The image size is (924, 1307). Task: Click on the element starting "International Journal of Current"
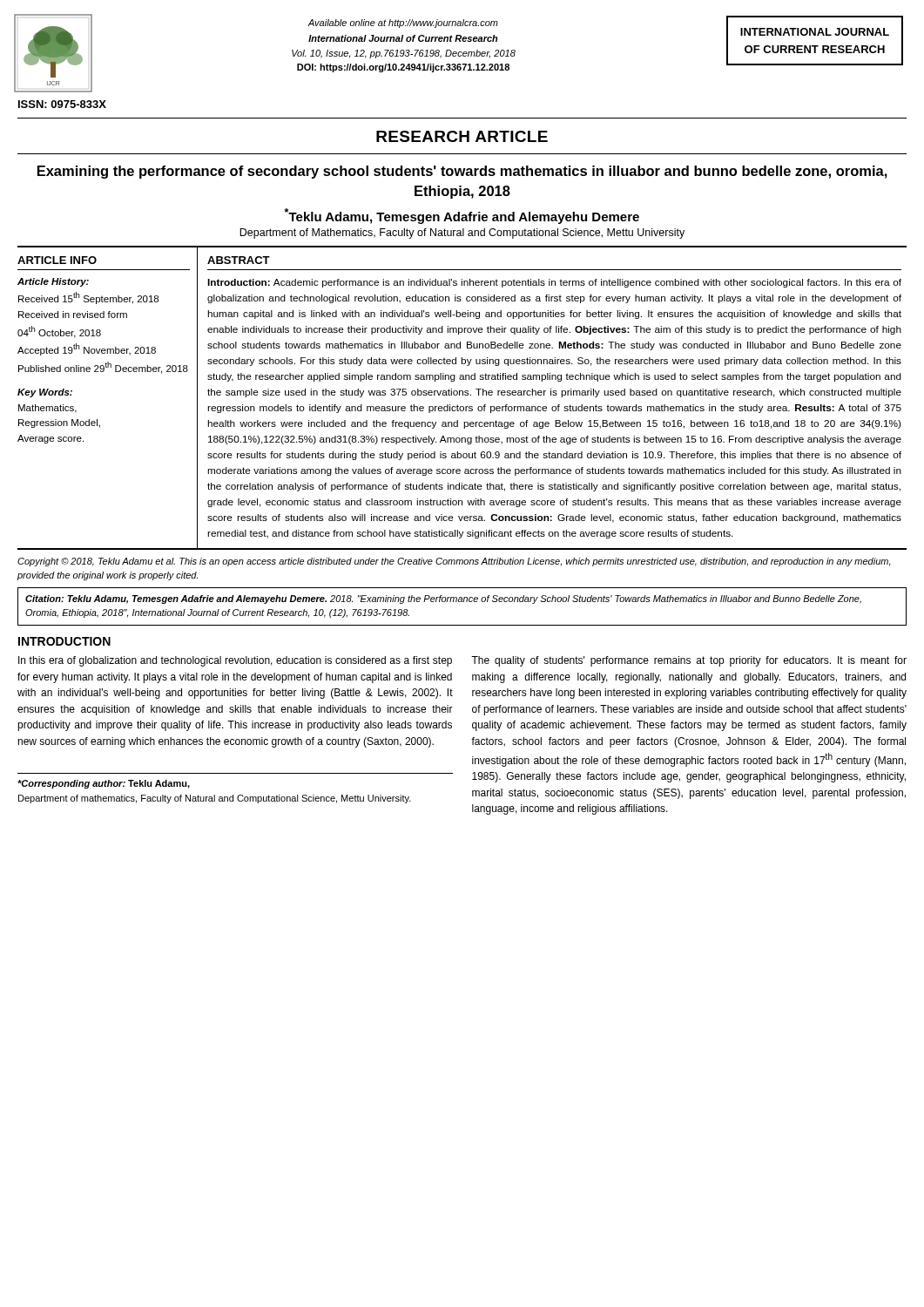point(403,53)
